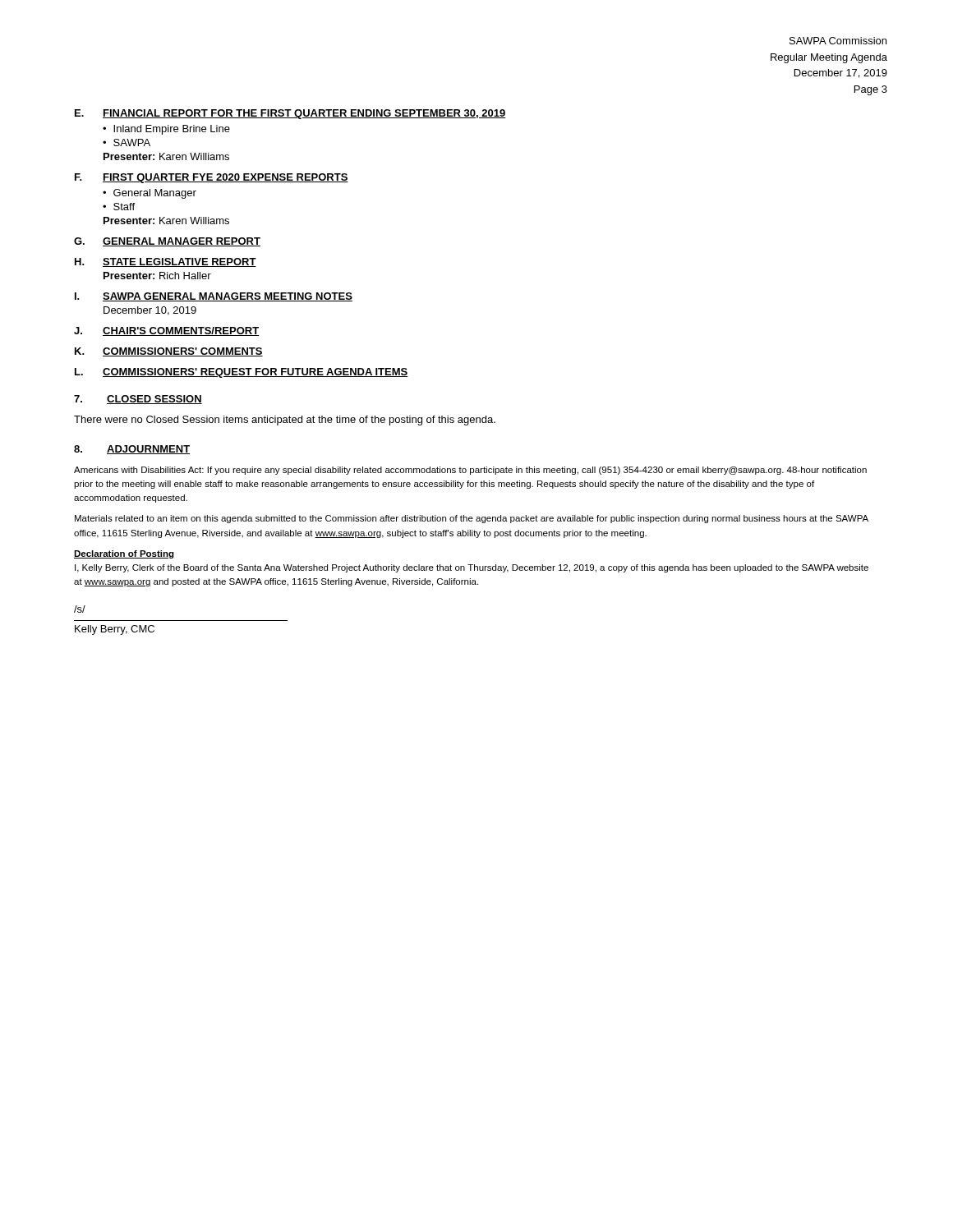Select the section header that reads "E. FINANCIAL REPORT FOR THE FIRST"
The height and width of the screenshot is (1232, 953).
point(476,113)
